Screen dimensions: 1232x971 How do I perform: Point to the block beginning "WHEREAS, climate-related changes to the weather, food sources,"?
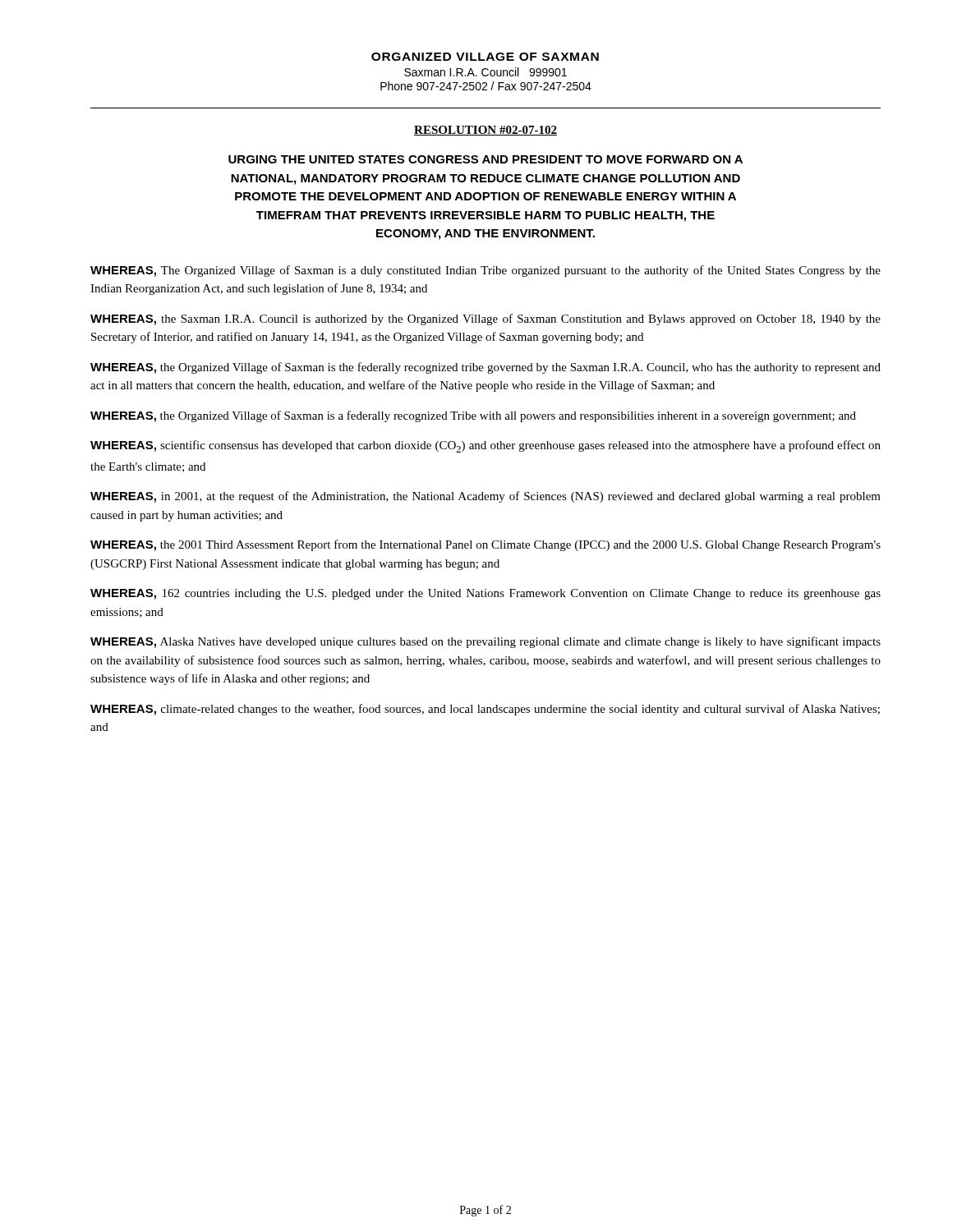[x=486, y=717]
